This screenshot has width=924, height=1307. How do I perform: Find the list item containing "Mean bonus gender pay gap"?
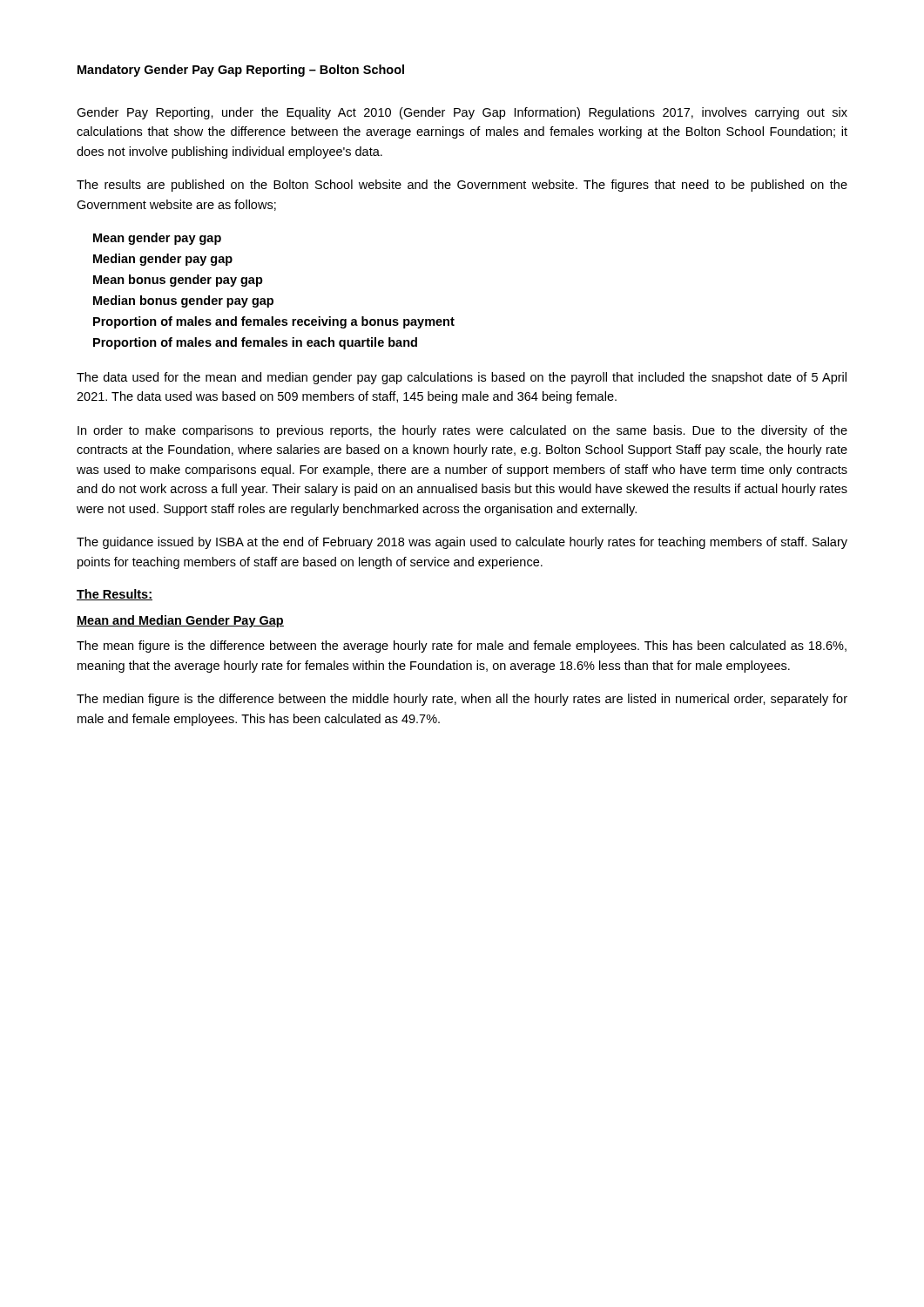[x=178, y=281]
